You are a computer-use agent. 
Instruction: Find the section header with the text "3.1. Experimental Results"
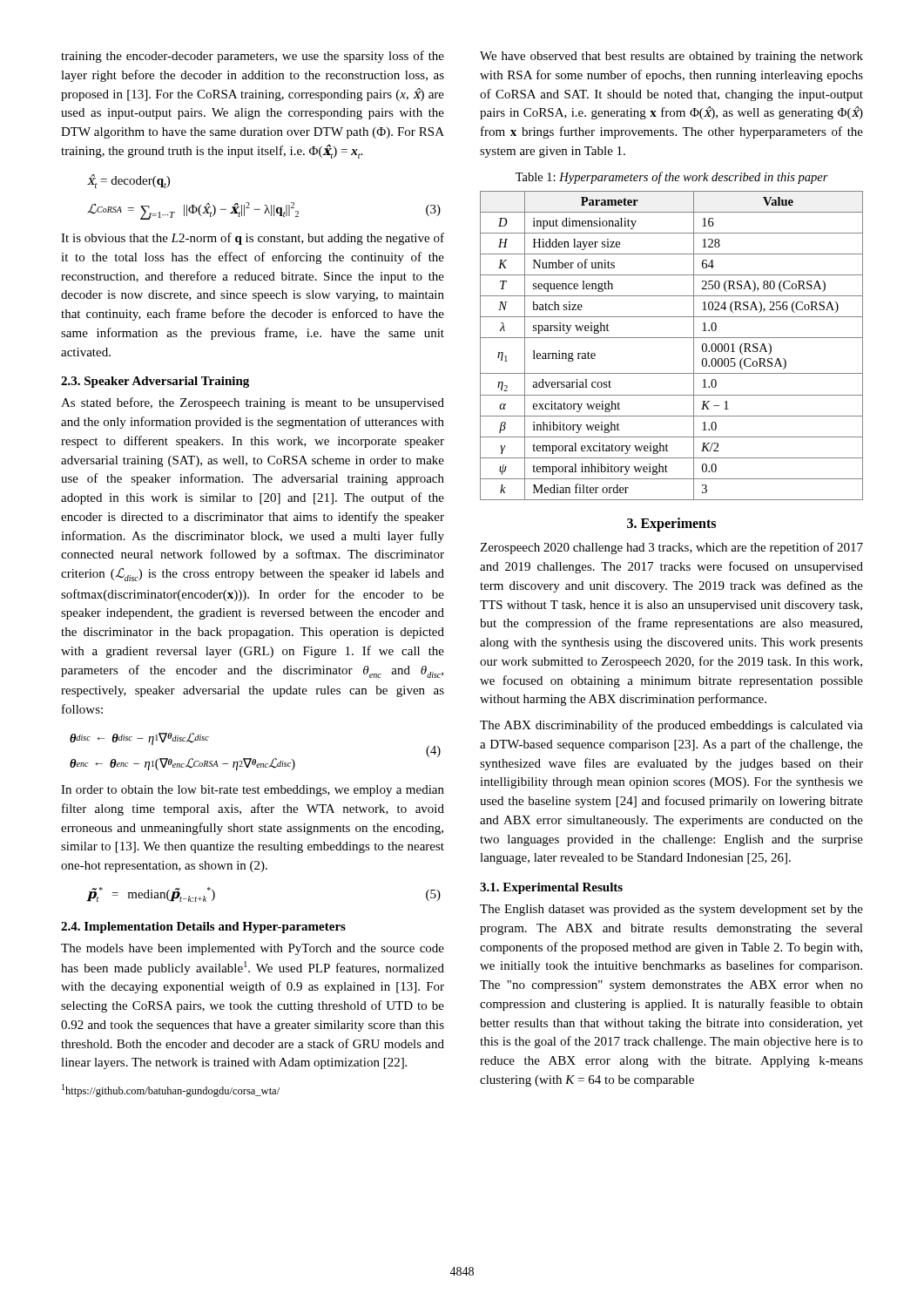click(x=551, y=887)
